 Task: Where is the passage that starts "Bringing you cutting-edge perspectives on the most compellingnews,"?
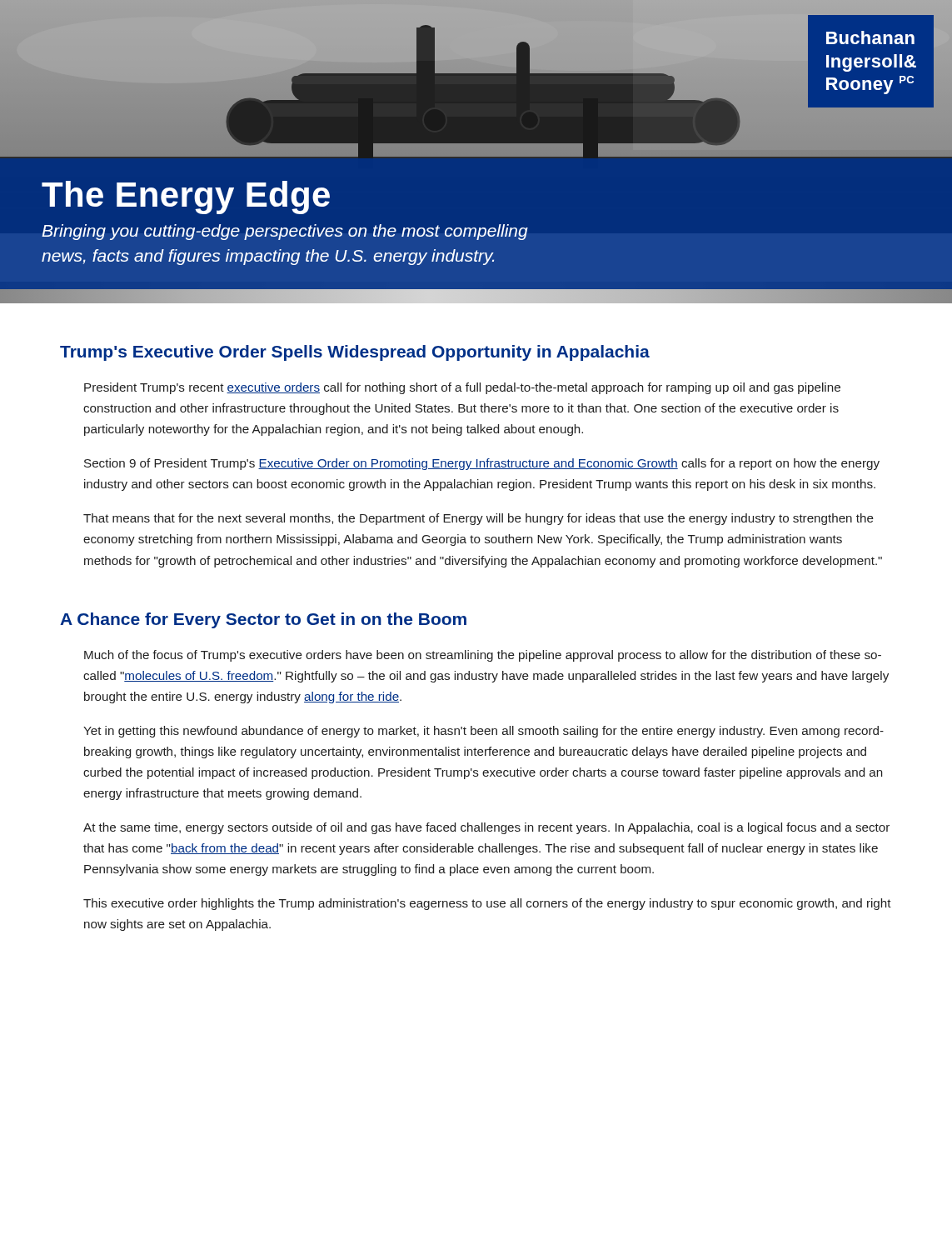(285, 243)
